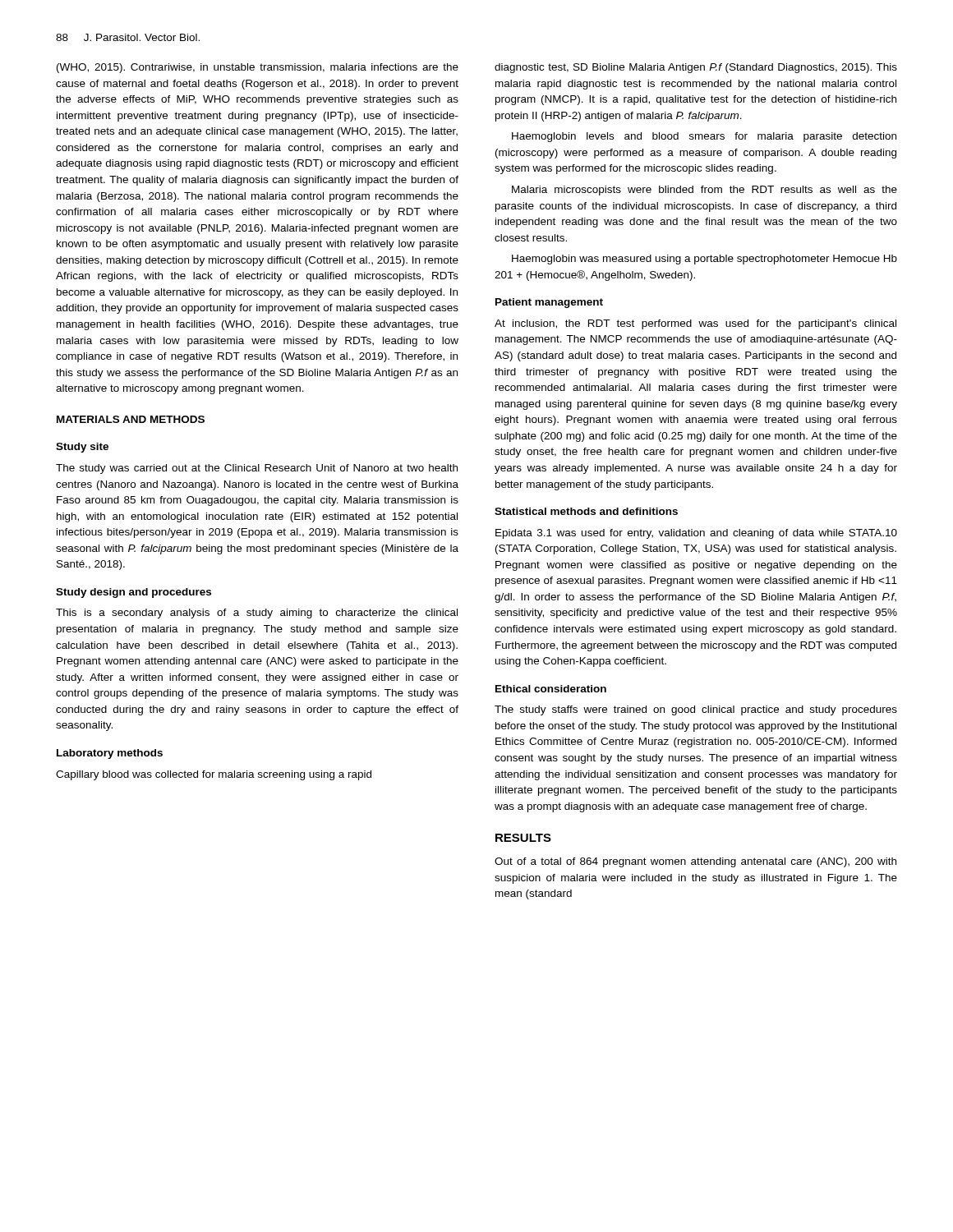
Task: Click on the text block that reads "This is a secondary analysis"
Action: tap(257, 669)
